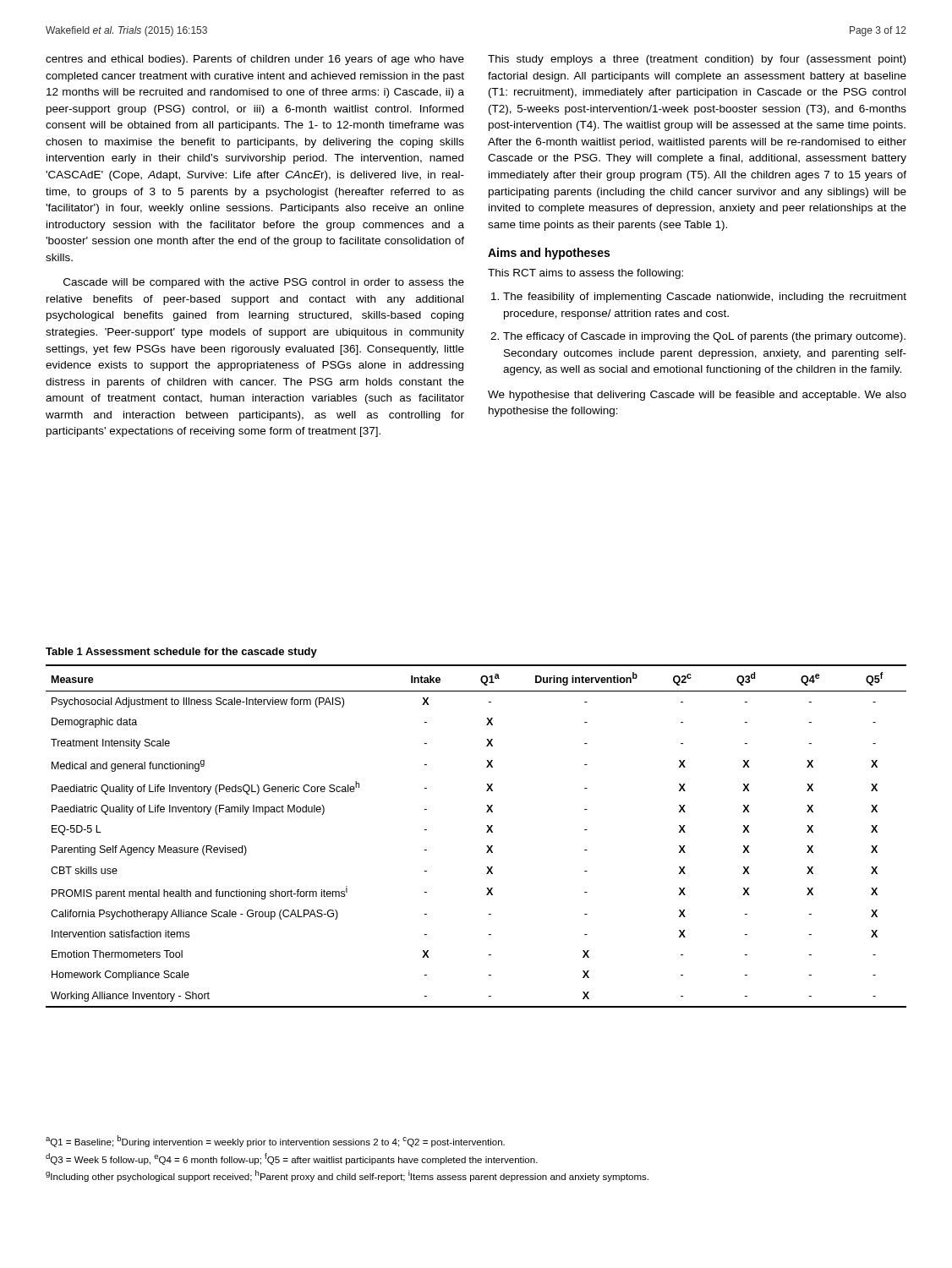
Task: Where does it say "Aims and hypotheses"?
Action: [549, 253]
